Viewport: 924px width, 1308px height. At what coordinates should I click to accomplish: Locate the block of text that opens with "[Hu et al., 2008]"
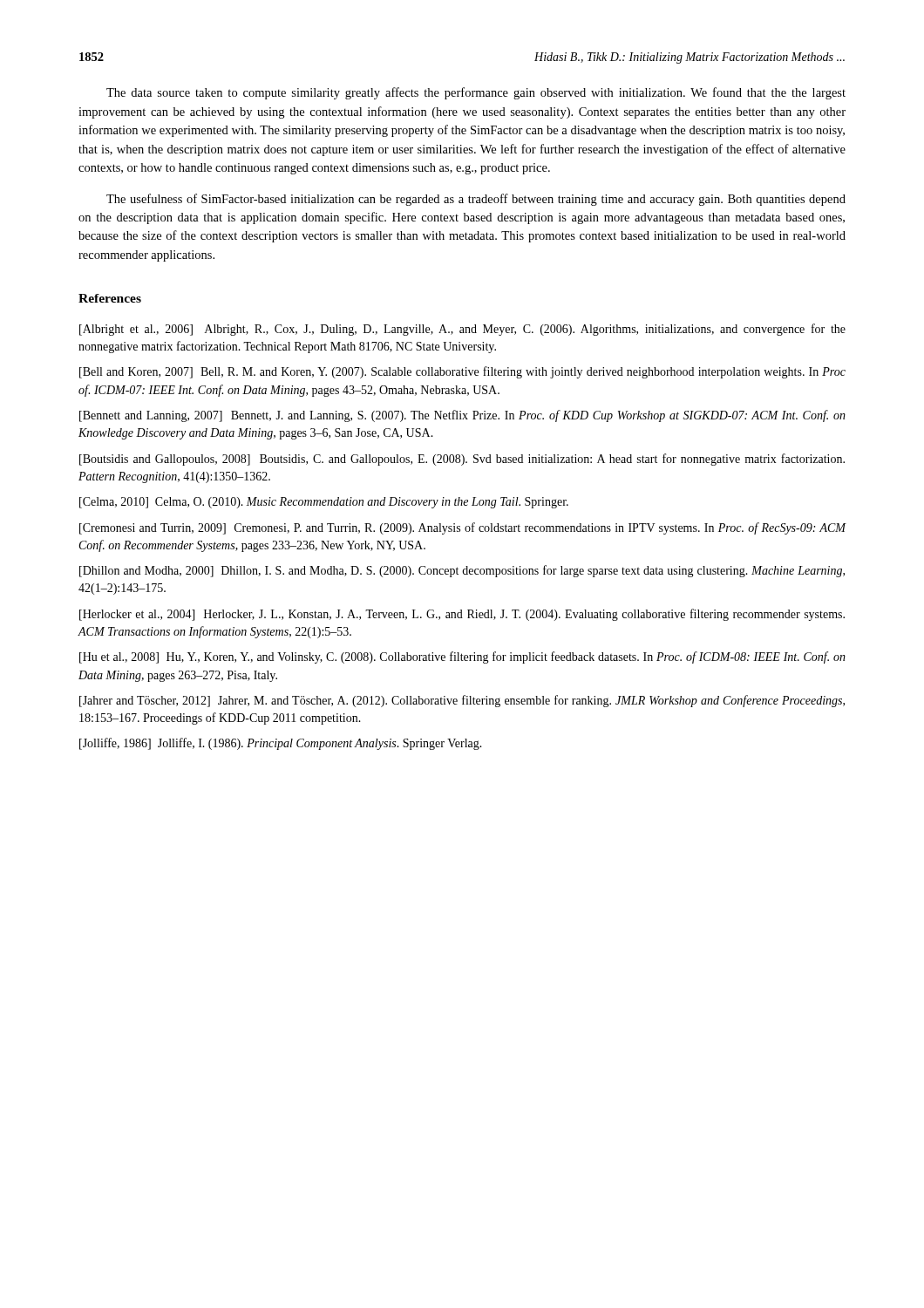point(462,666)
